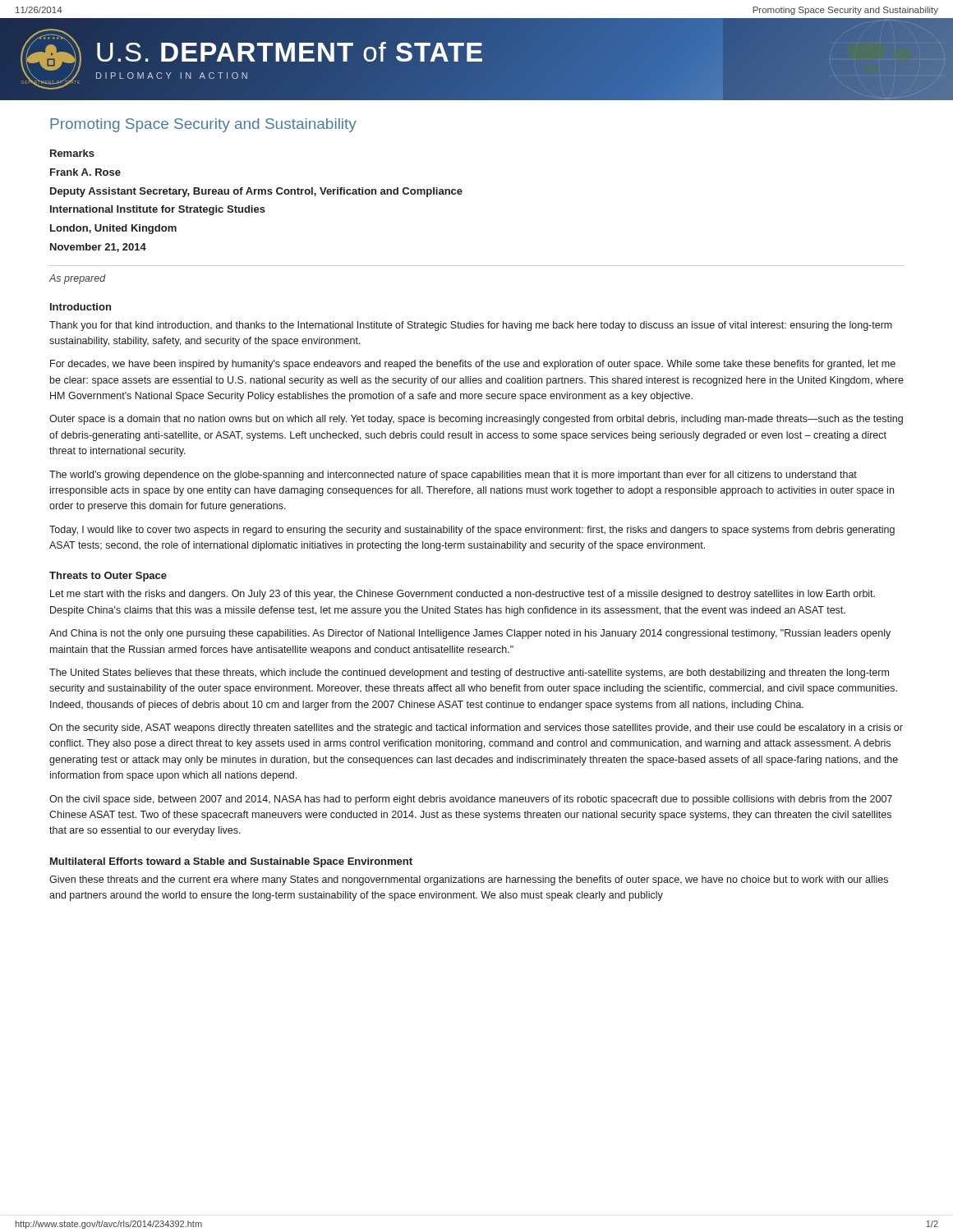Find the text block with the text "Thank you for that kind introduction, and"
This screenshot has width=953, height=1232.
(x=471, y=333)
